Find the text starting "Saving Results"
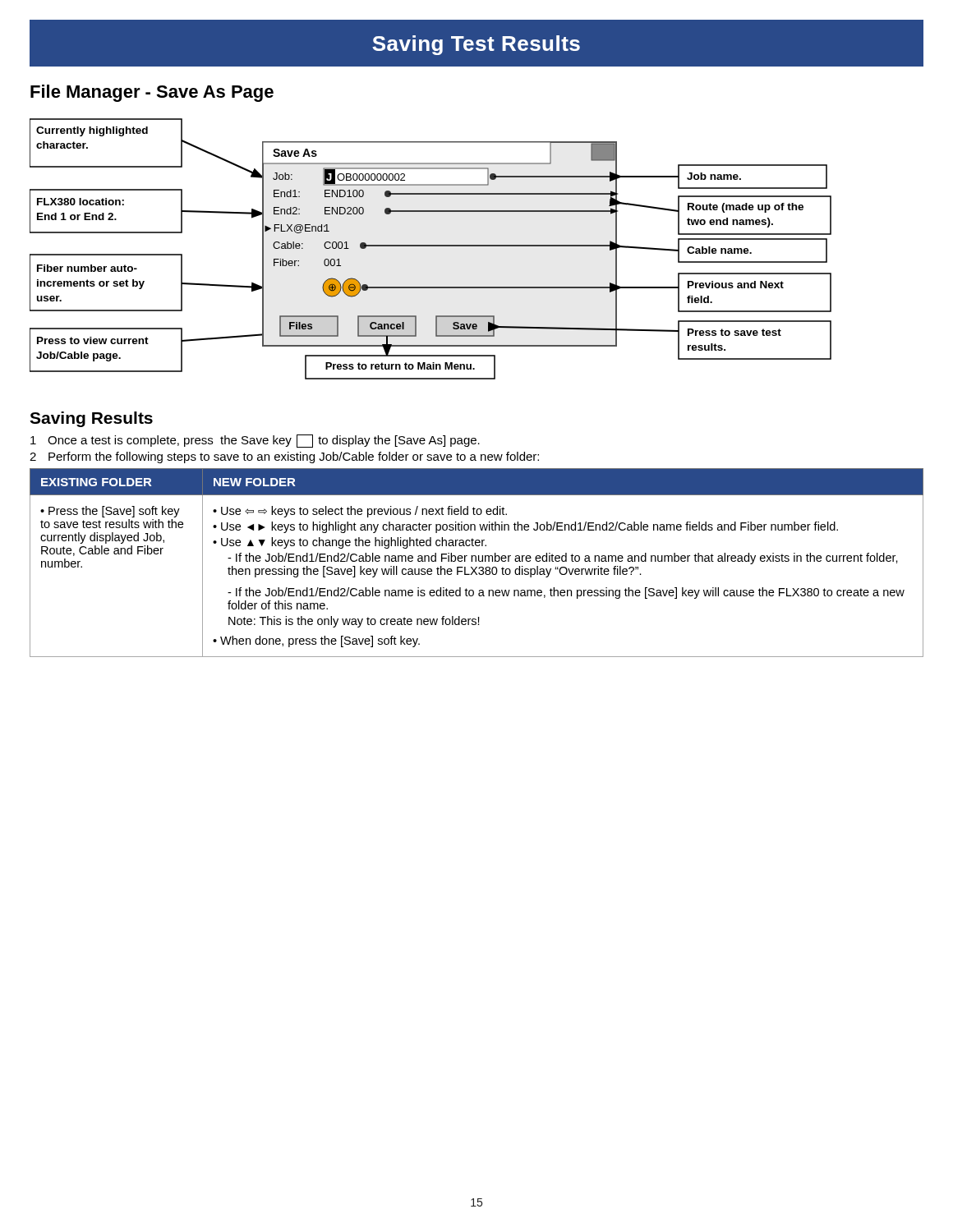Screen dimensions: 1232x953 tap(91, 419)
